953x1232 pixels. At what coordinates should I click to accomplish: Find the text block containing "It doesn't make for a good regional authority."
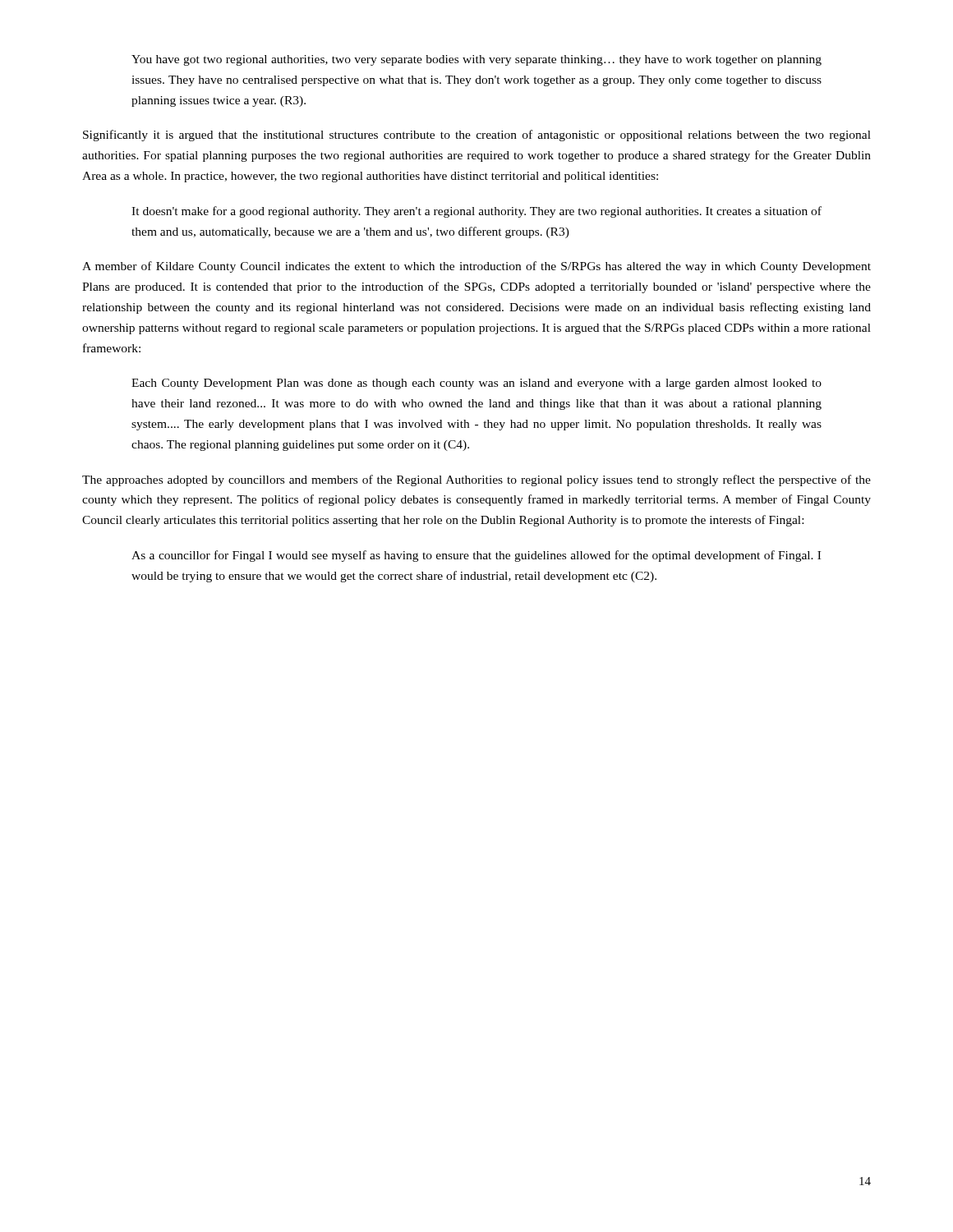click(x=476, y=221)
